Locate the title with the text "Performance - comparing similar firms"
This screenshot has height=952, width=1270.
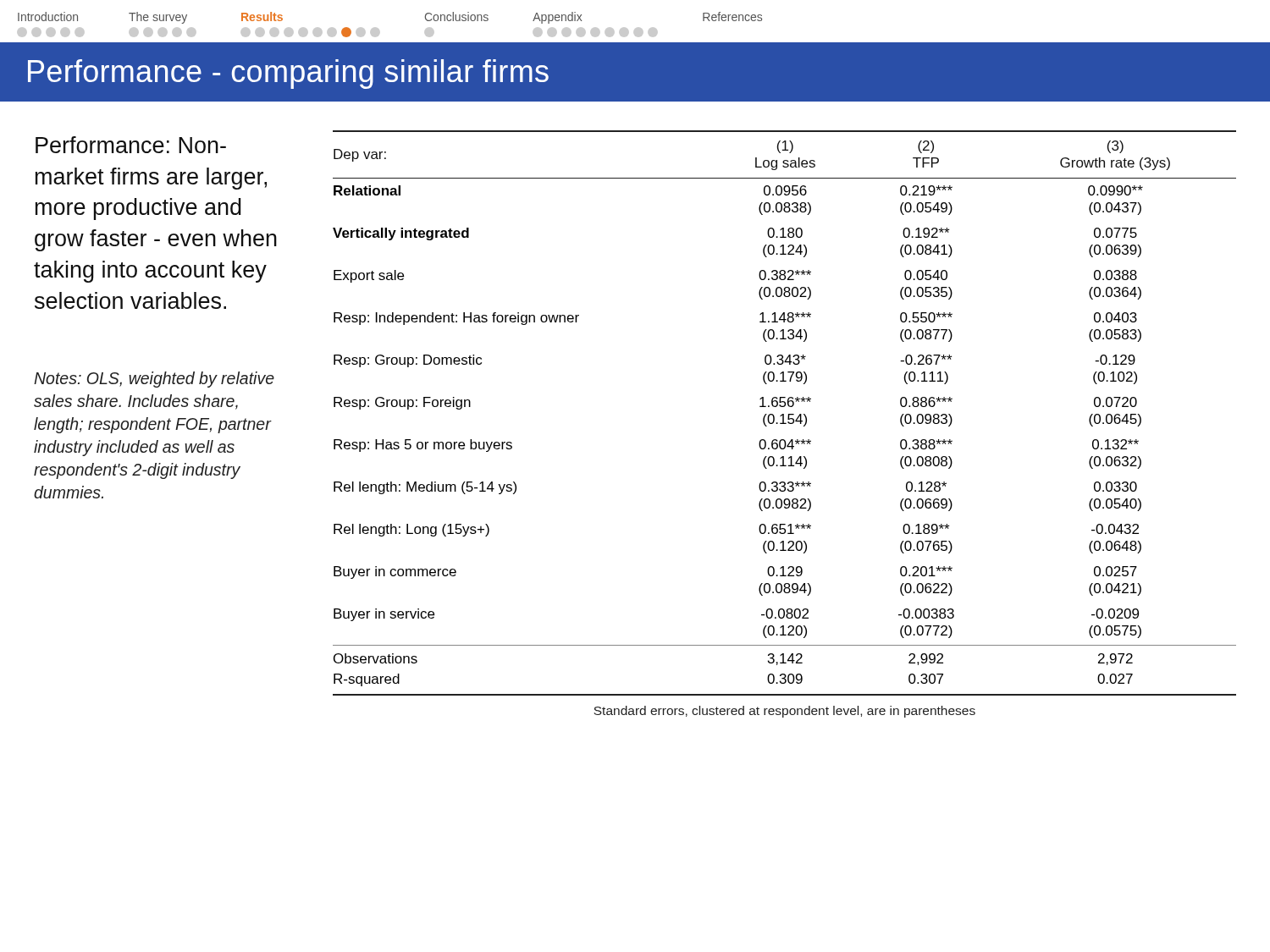[288, 71]
